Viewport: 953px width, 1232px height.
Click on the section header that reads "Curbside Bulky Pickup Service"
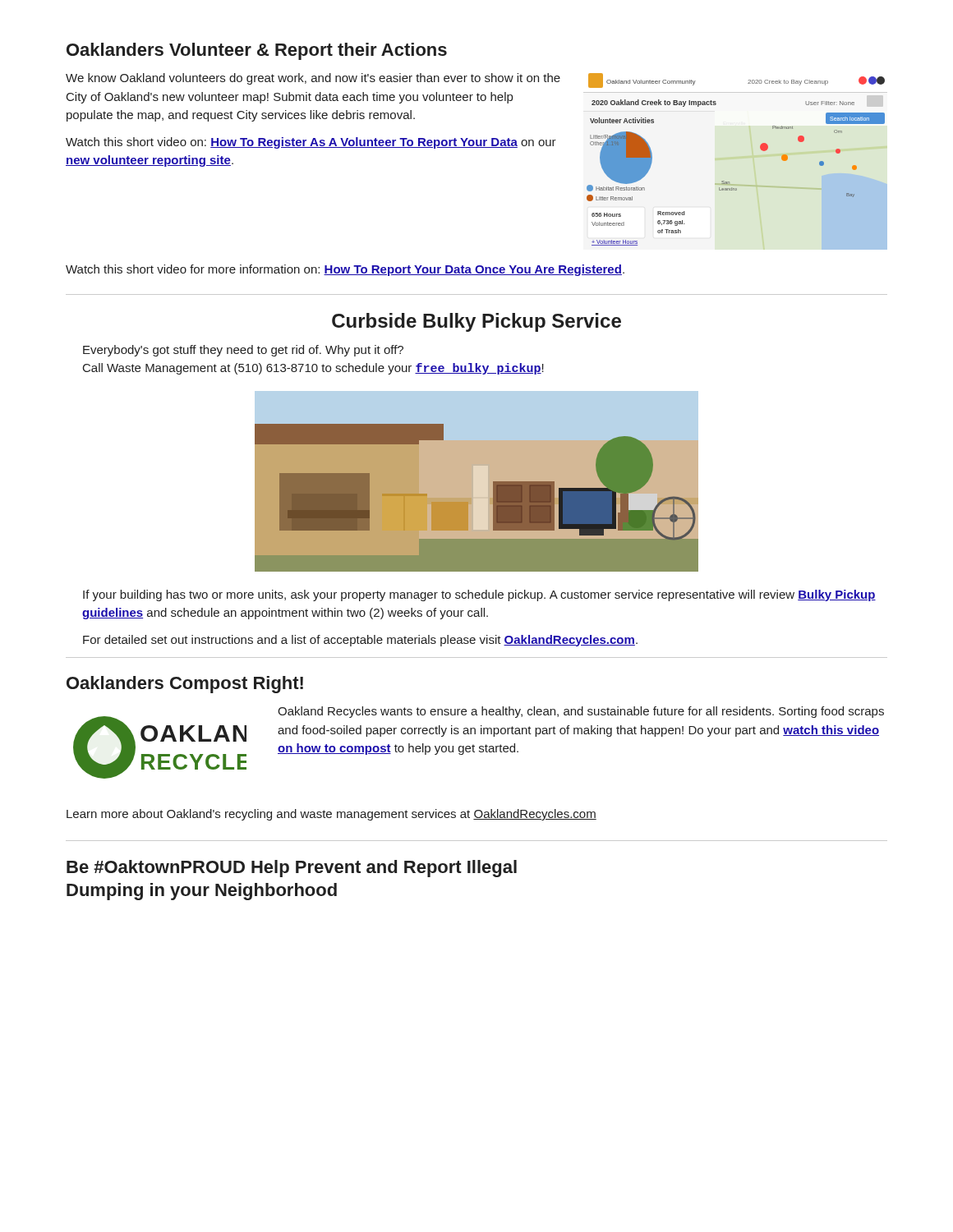476,321
